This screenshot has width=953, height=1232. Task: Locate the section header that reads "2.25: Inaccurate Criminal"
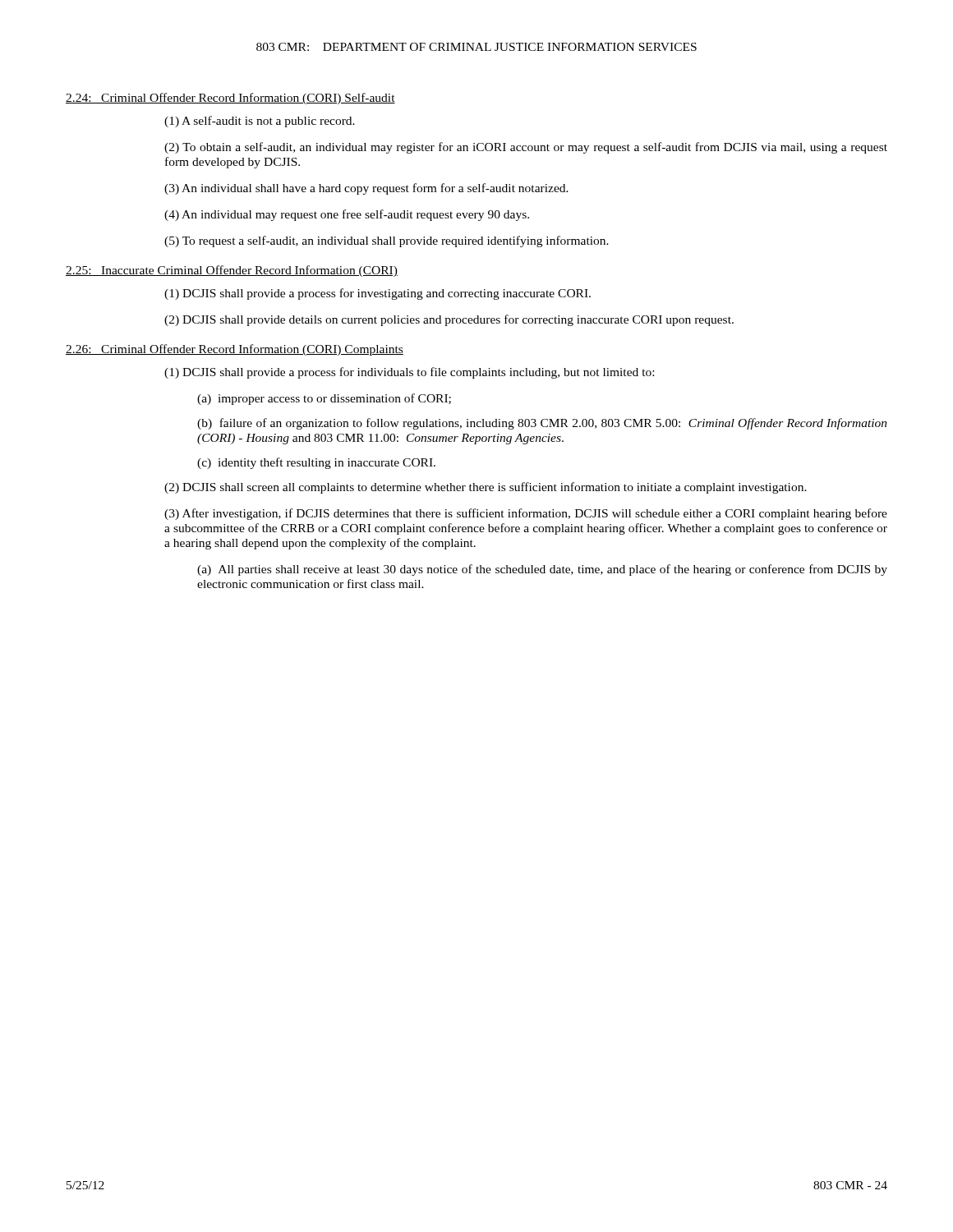232,270
